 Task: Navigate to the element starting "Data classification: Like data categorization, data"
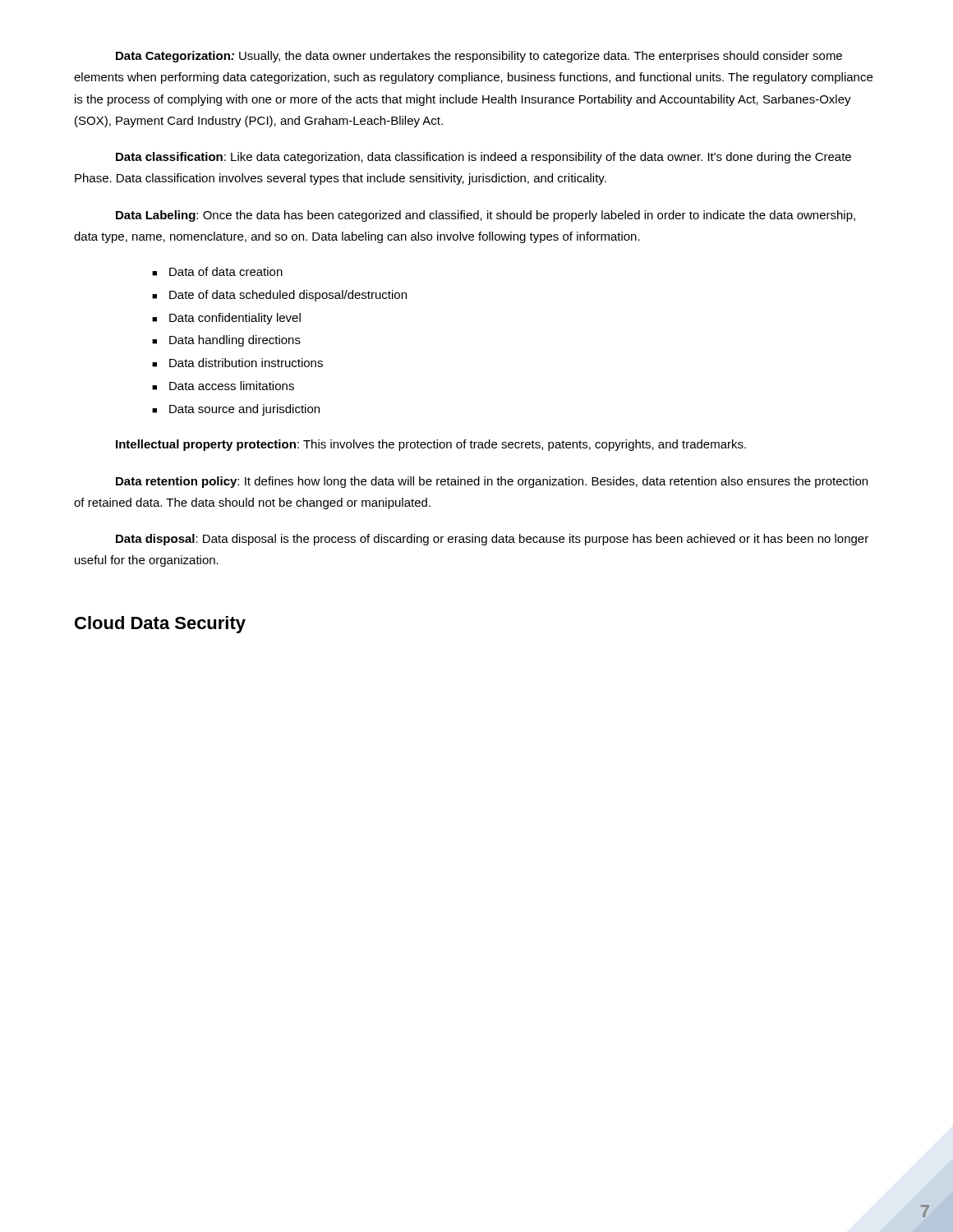tap(476, 168)
